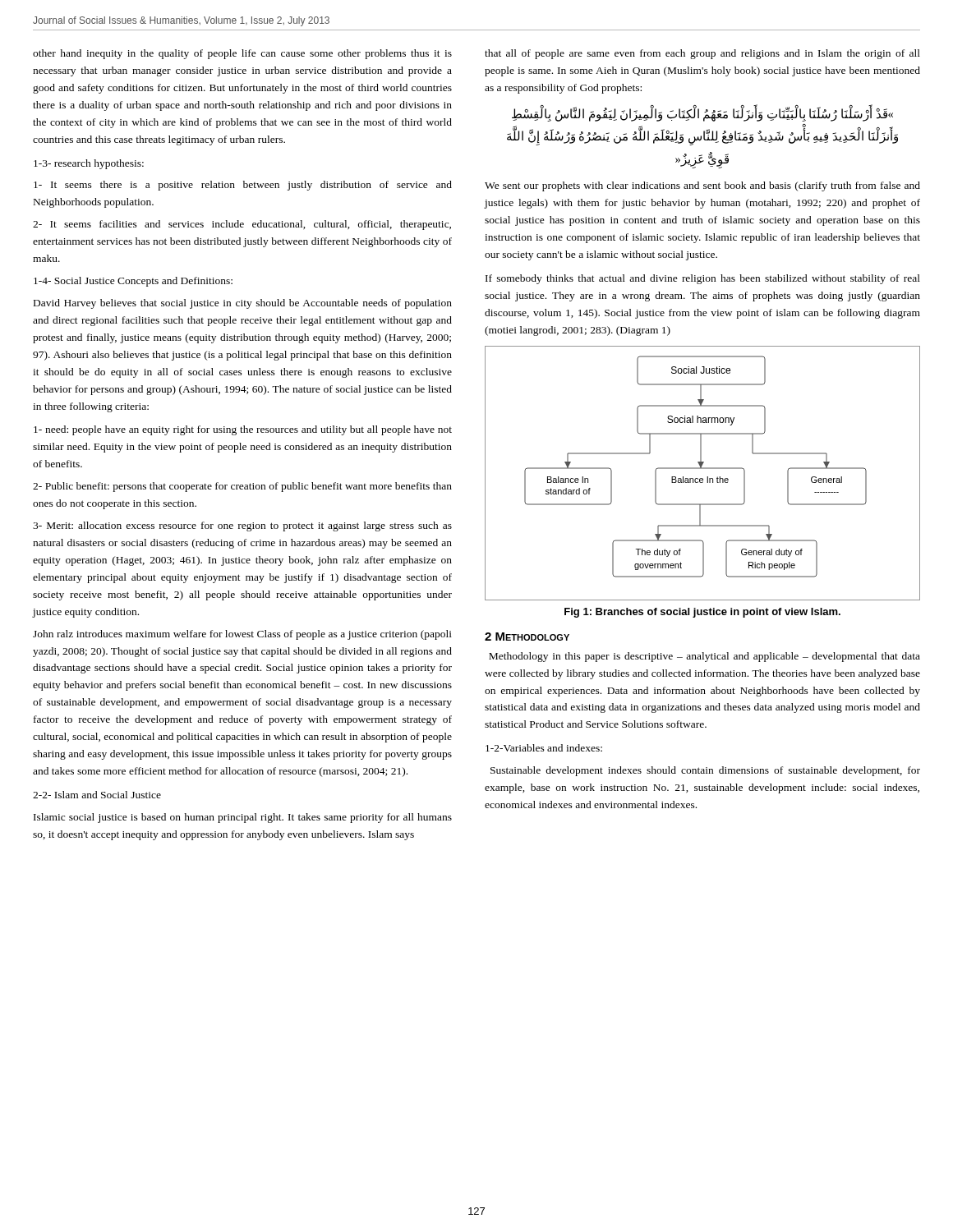Select the region starting "1- It seems there"
The width and height of the screenshot is (953, 1232).
tap(242, 193)
